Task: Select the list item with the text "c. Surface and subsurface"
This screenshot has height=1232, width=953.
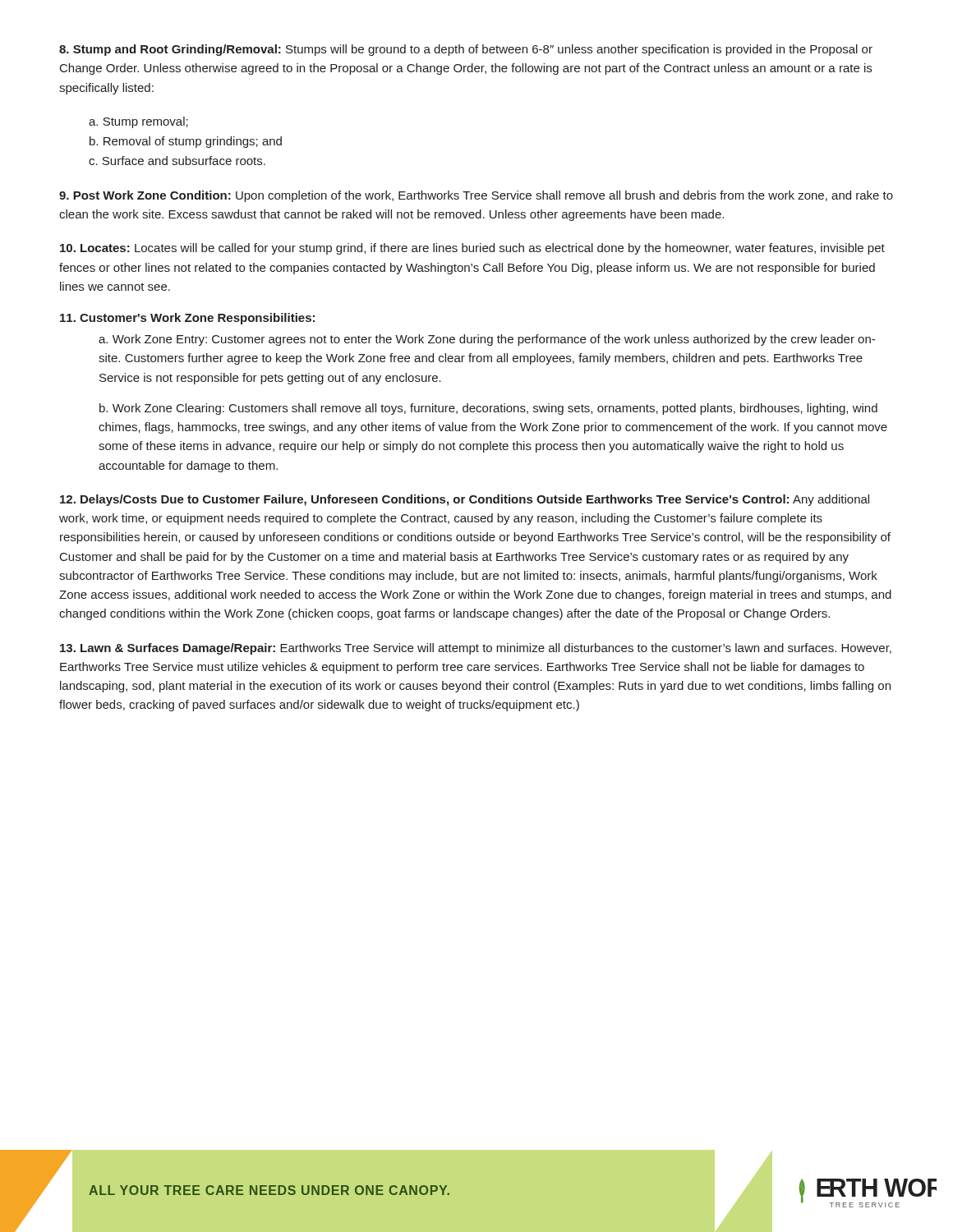Action: pos(177,160)
